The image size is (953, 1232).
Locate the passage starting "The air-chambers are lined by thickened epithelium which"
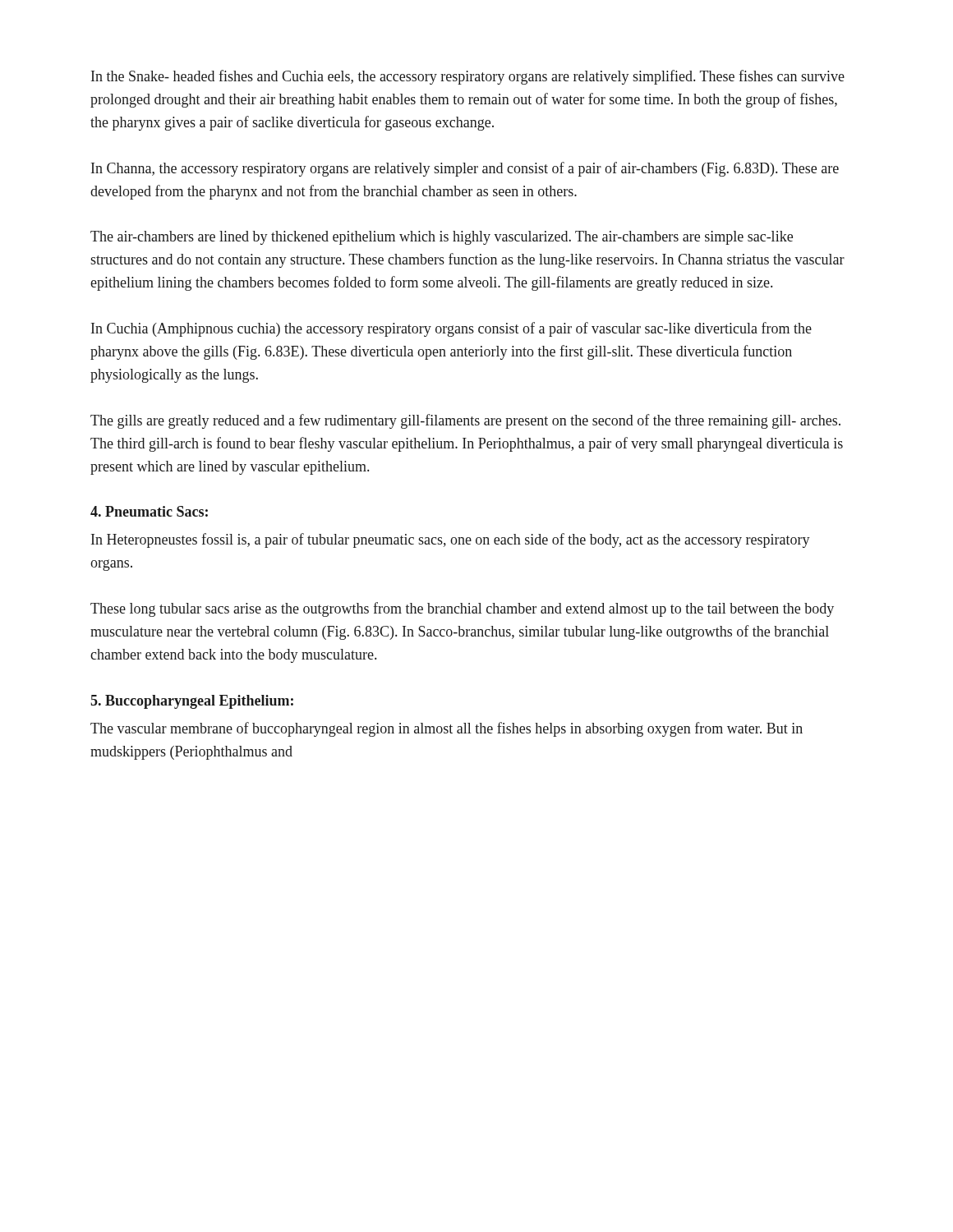[x=467, y=260]
